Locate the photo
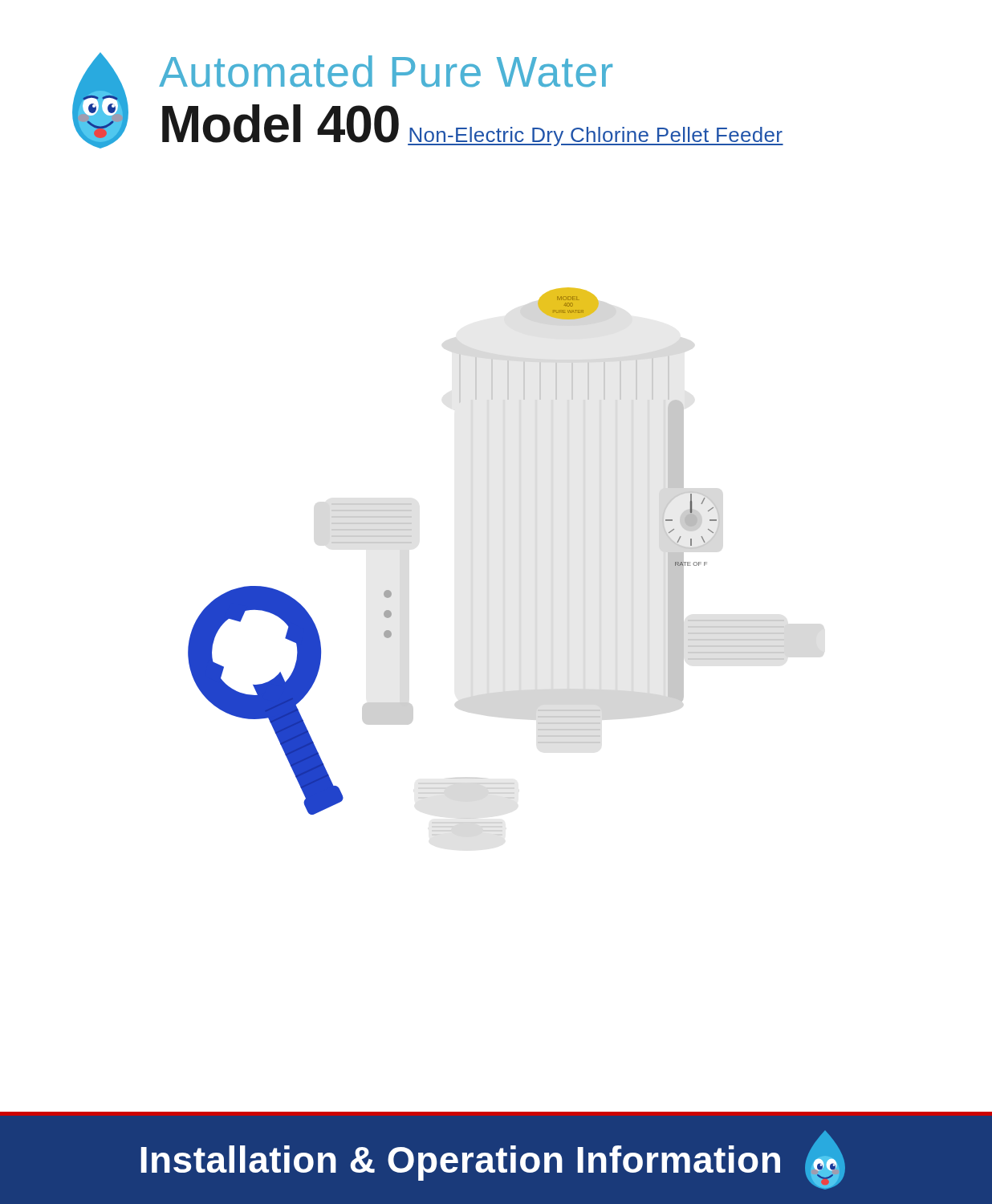The width and height of the screenshot is (992, 1204). pyautogui.click(x=496, y=586)
